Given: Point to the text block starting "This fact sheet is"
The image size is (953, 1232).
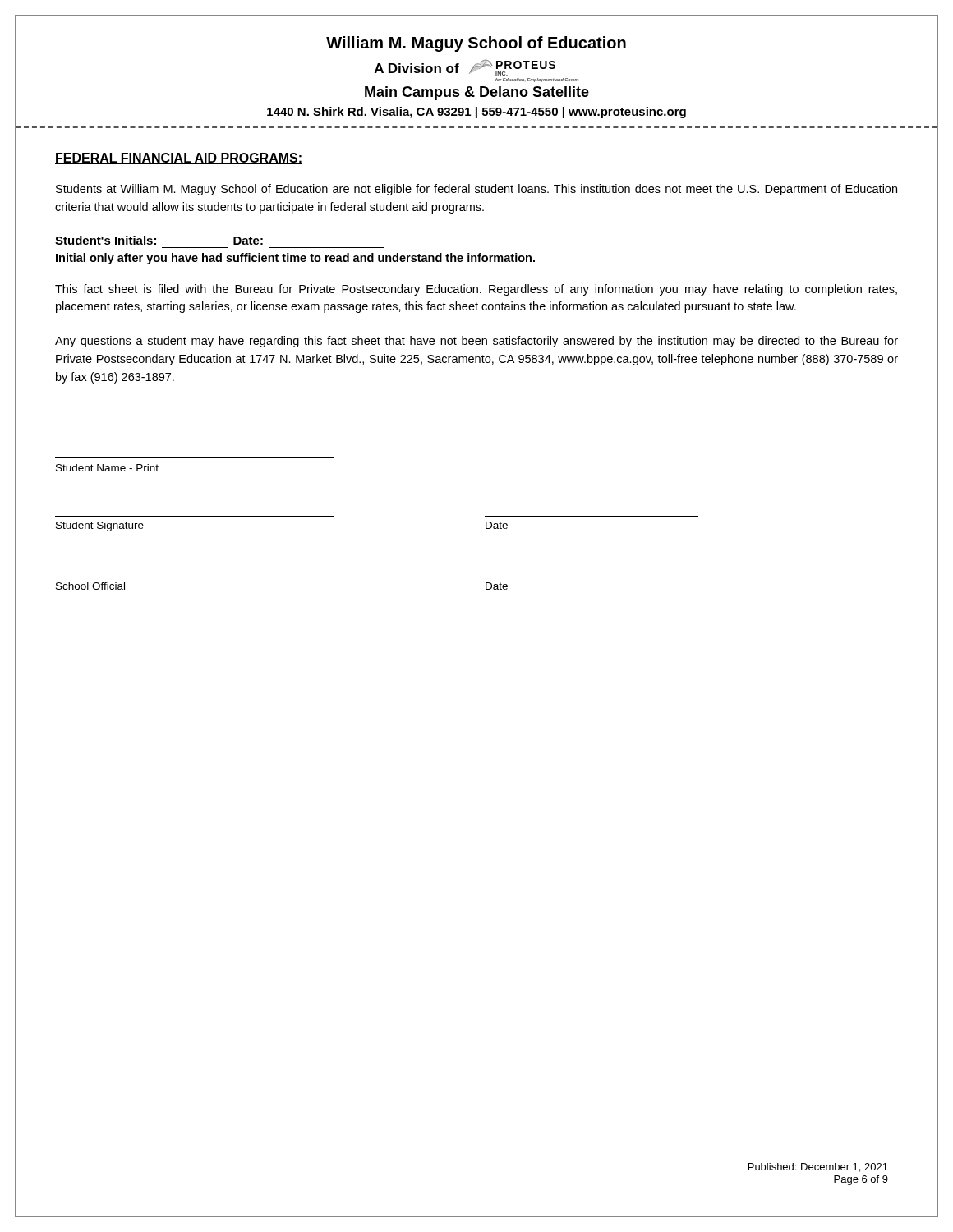Looking at the screenshot, I should click(x=476, y=298).
